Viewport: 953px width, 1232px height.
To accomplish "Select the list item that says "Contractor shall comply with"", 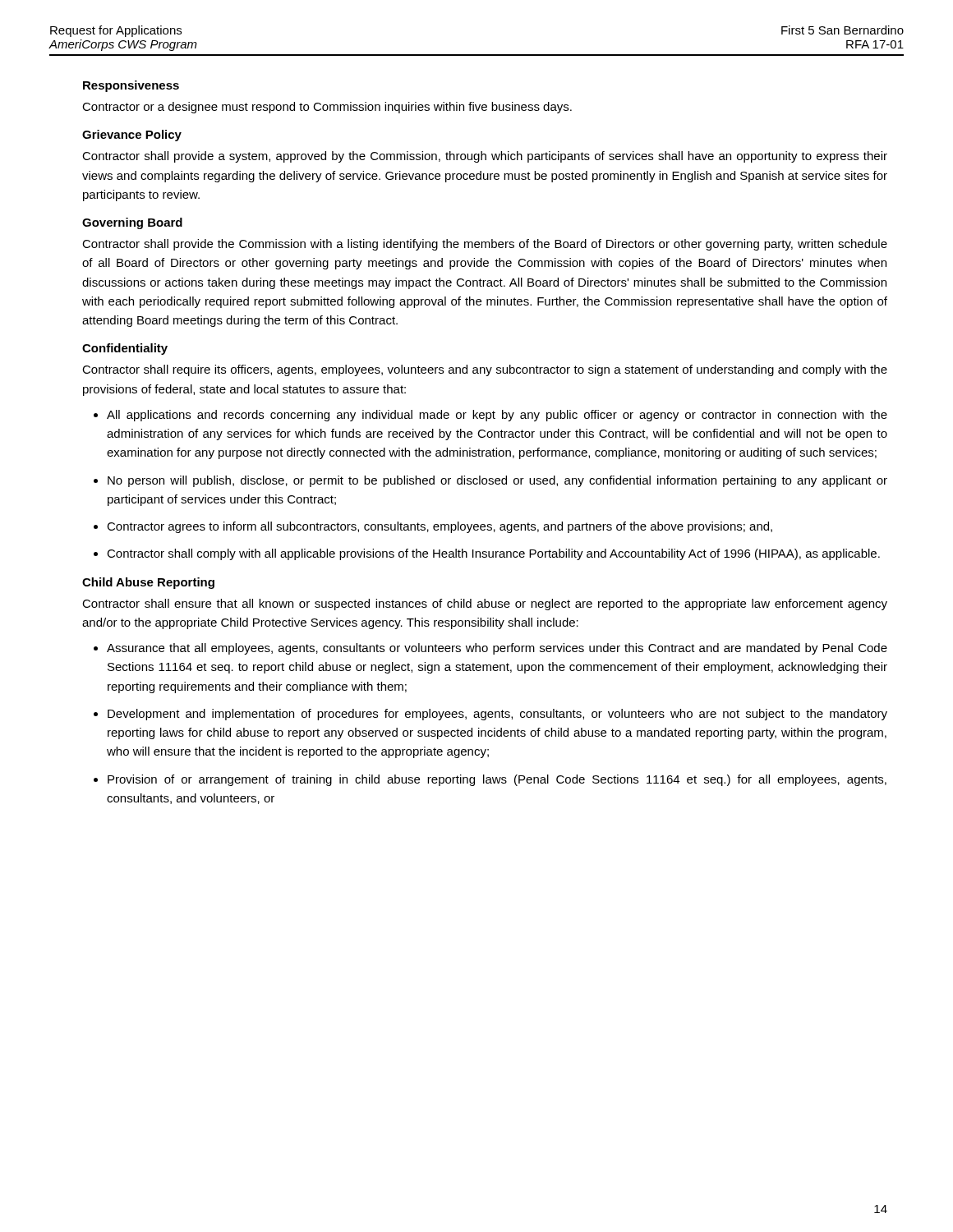I will tap(494, 553).
